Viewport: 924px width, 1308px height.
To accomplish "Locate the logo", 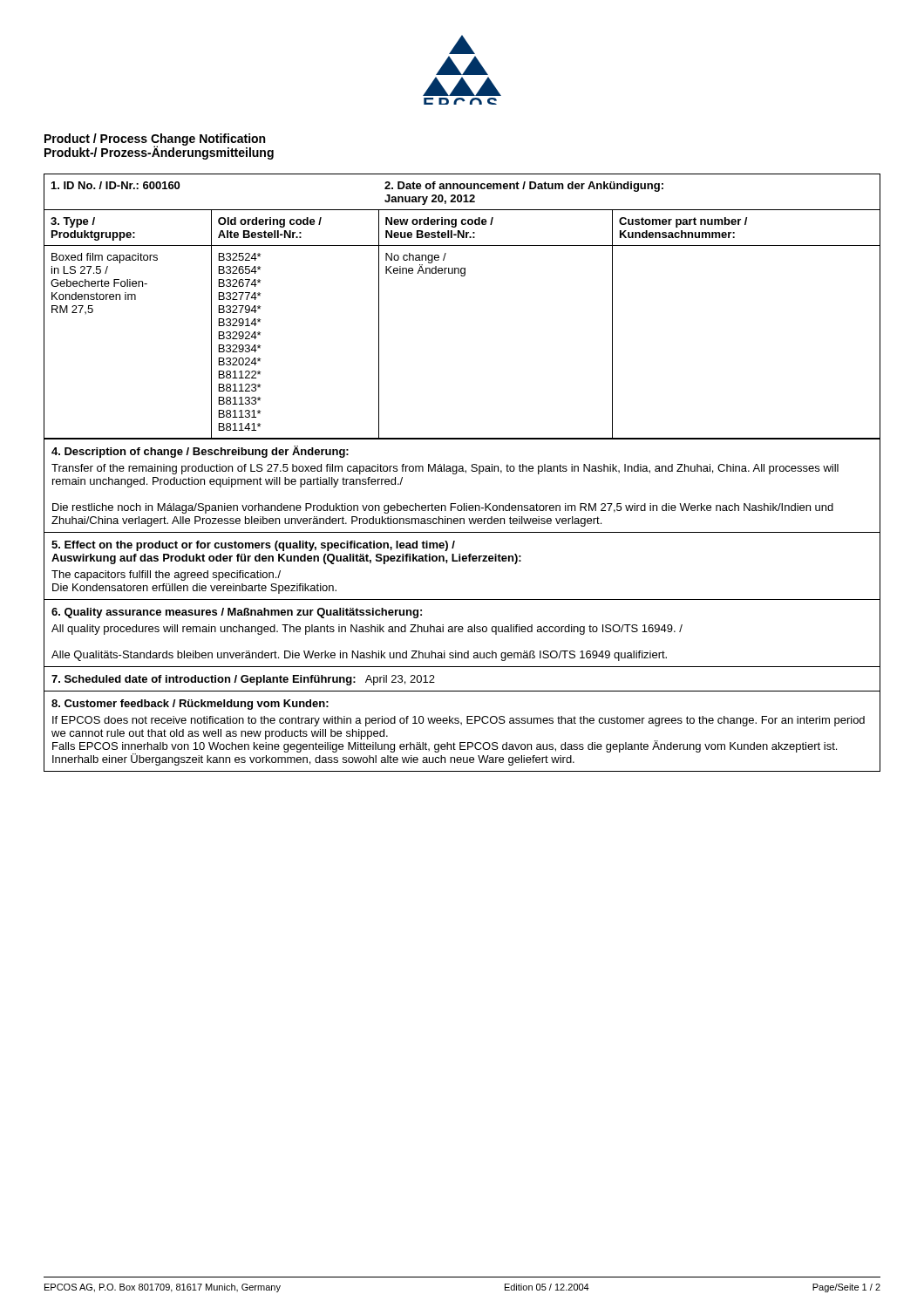I will coord(462,67).
